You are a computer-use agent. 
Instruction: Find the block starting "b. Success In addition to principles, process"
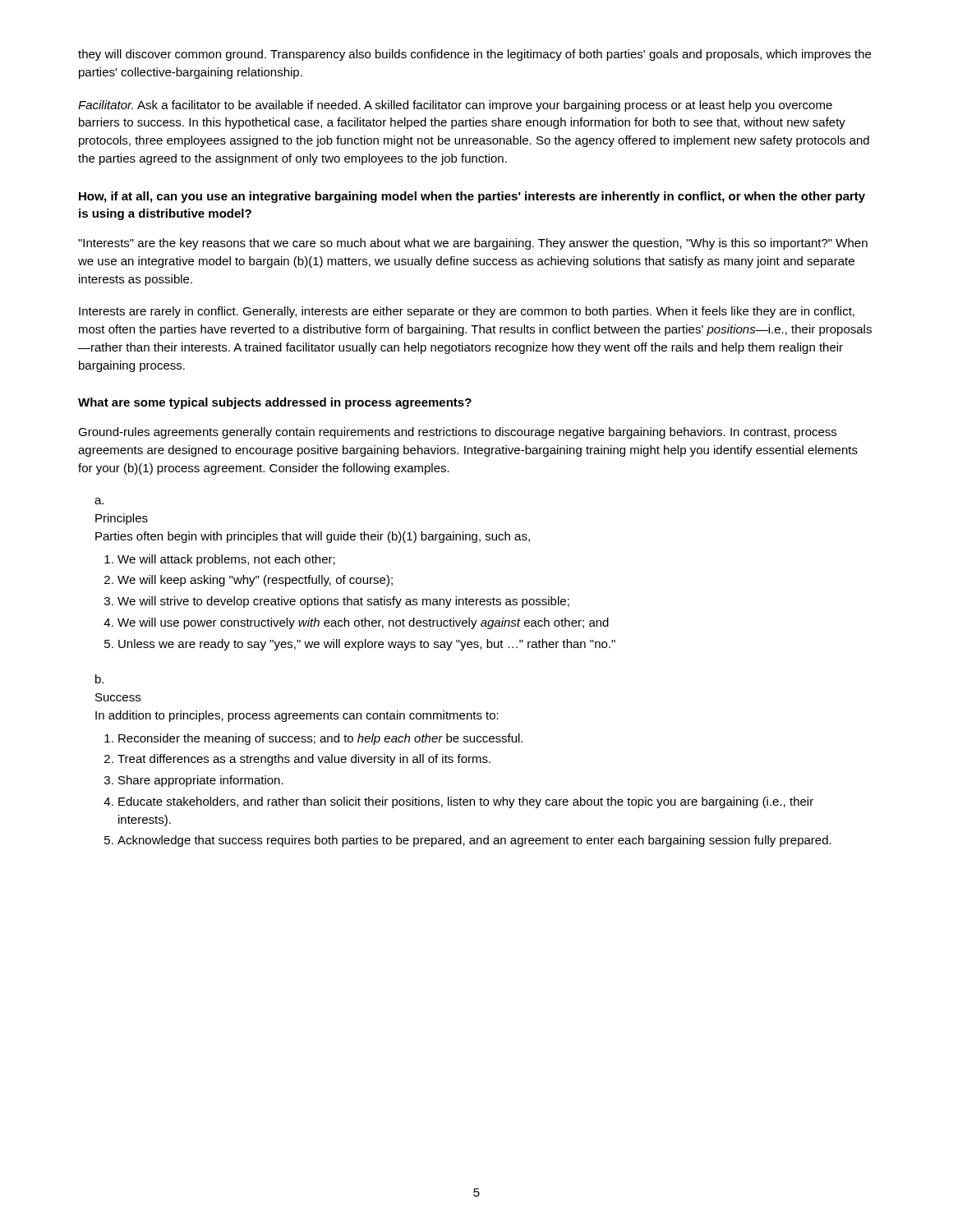[485, 762]
